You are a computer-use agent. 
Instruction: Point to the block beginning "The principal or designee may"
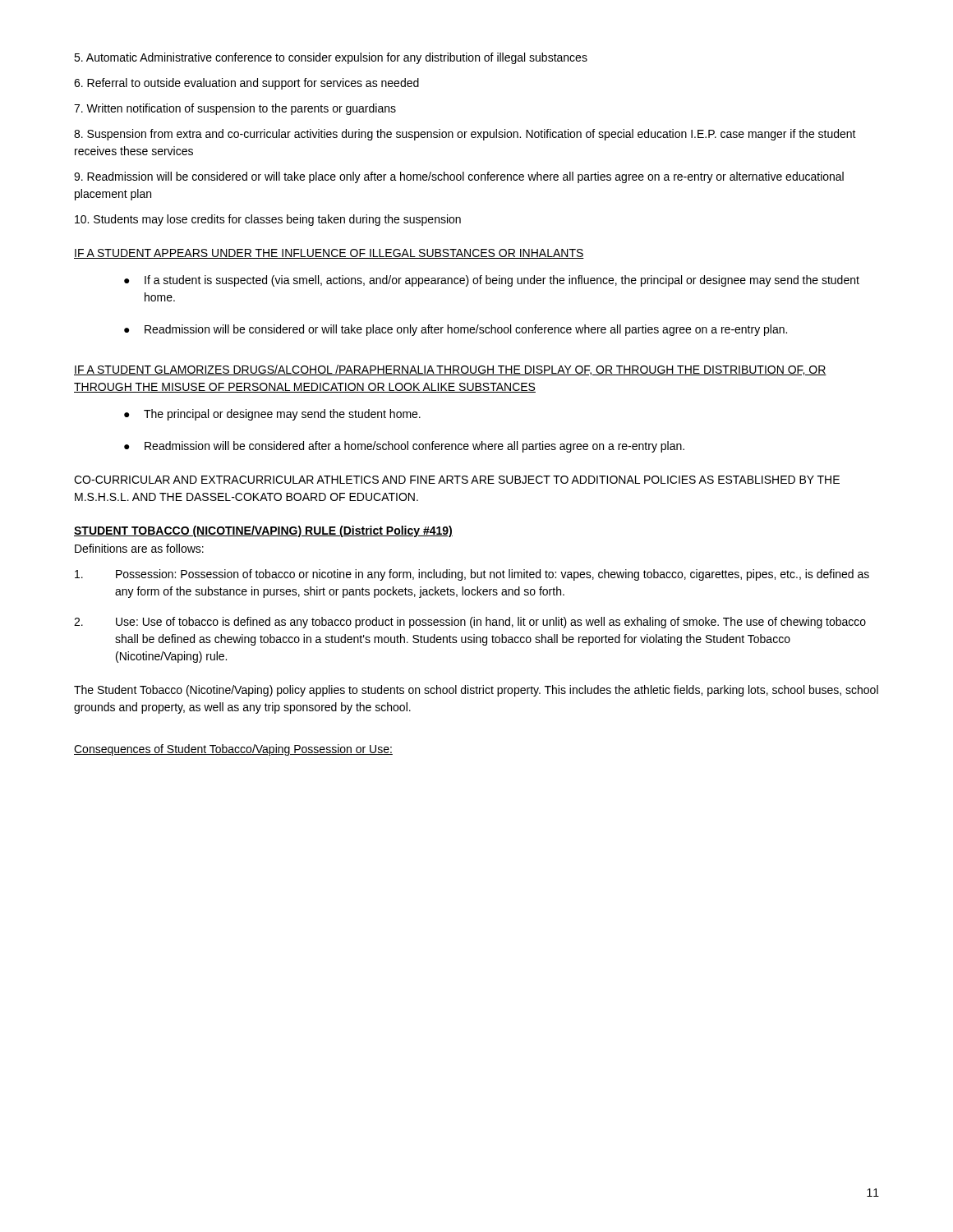click(283, 414)
